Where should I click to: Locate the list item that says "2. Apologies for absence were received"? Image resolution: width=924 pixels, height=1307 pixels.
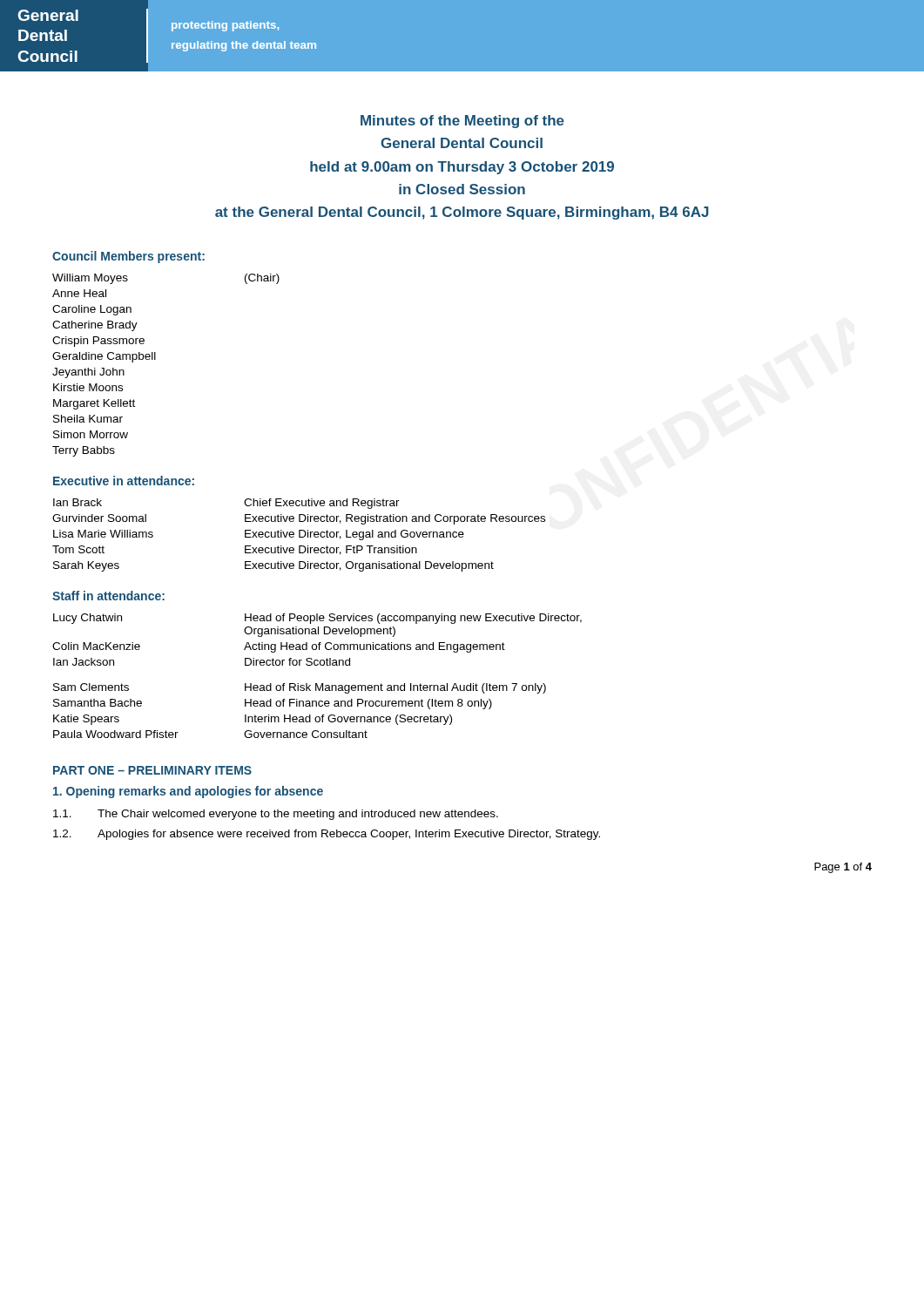point(327,833)
